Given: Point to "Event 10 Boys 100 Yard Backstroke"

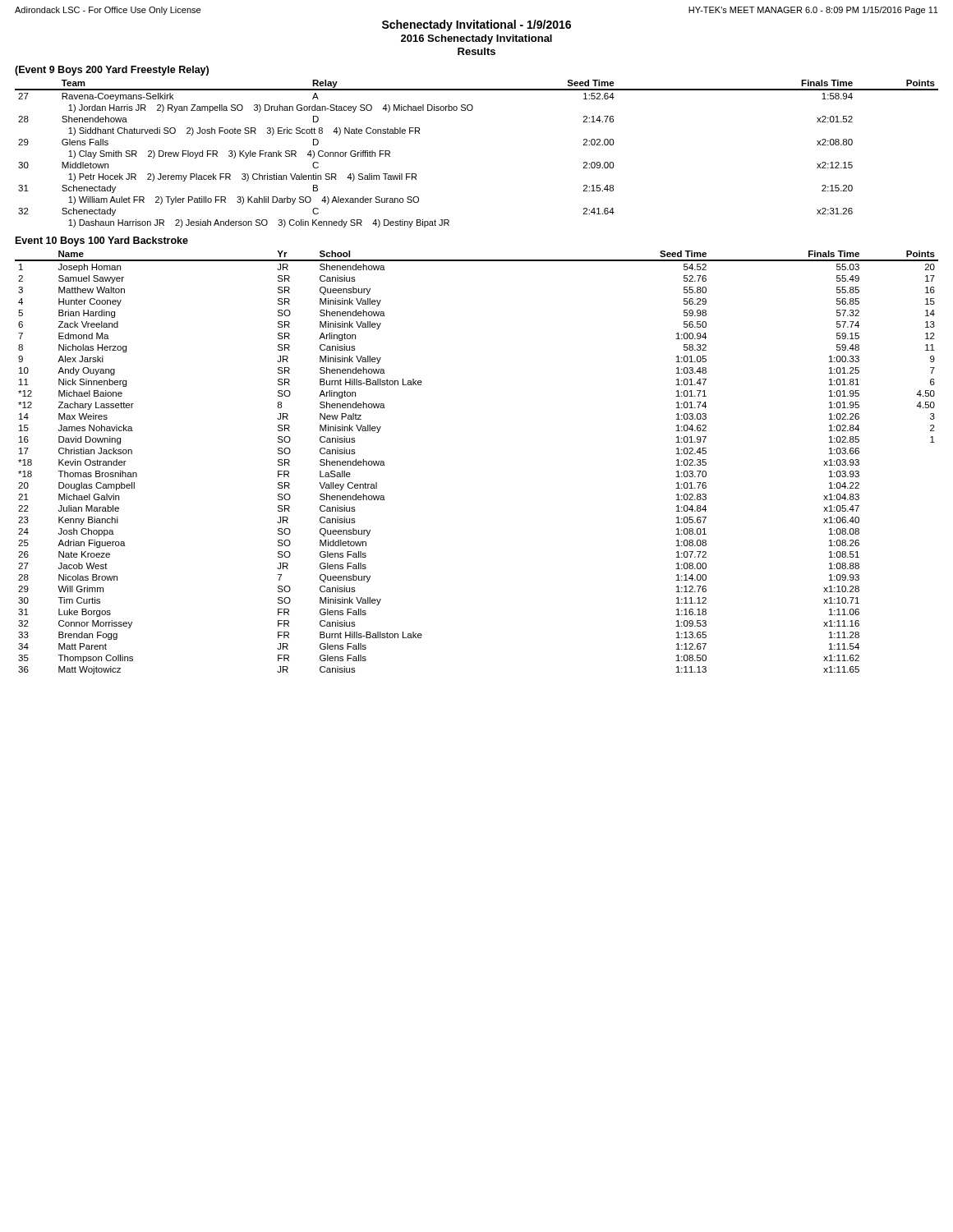Looking at the screenshot, I should point(101,241).
